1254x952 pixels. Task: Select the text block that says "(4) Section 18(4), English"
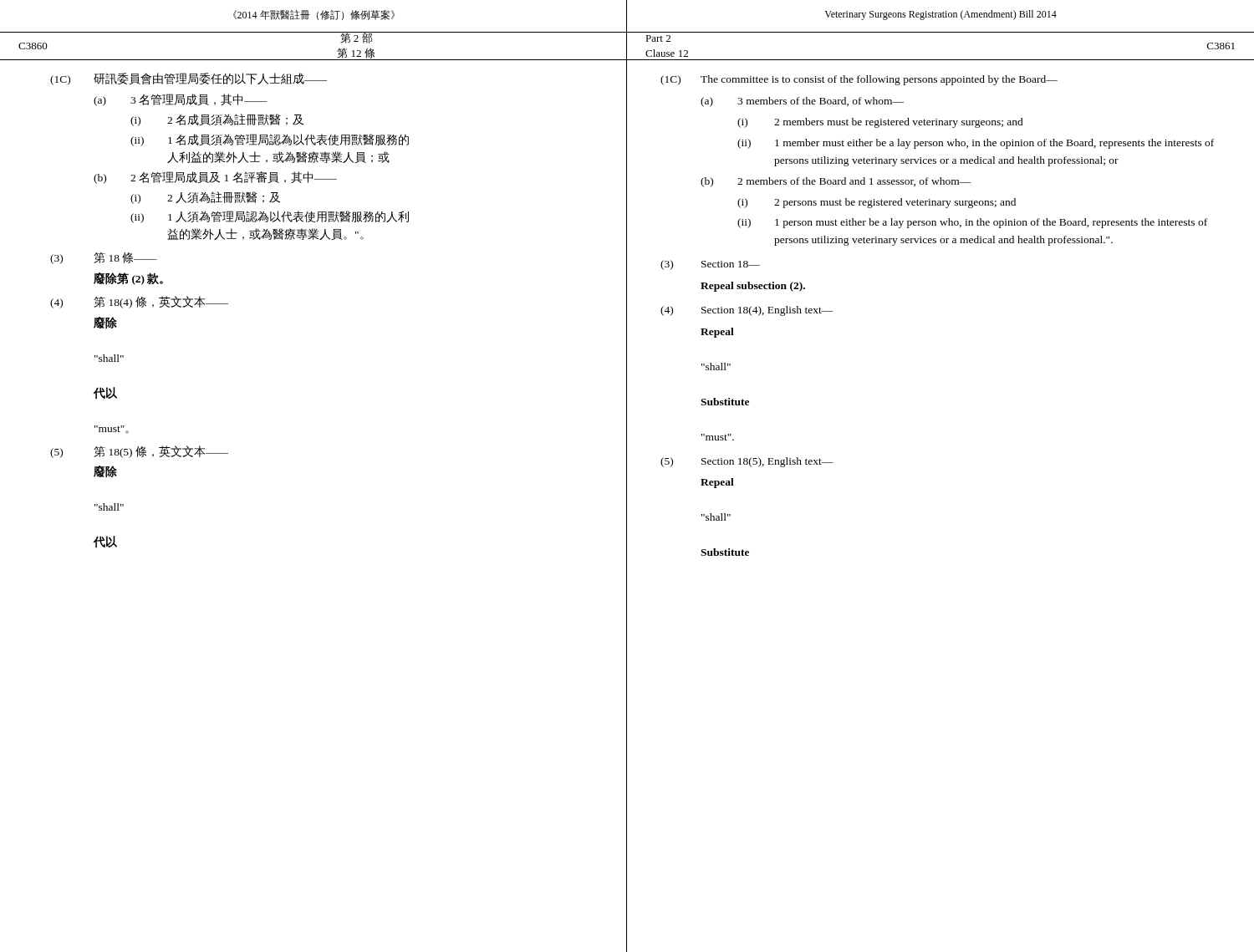click(747, 311)
